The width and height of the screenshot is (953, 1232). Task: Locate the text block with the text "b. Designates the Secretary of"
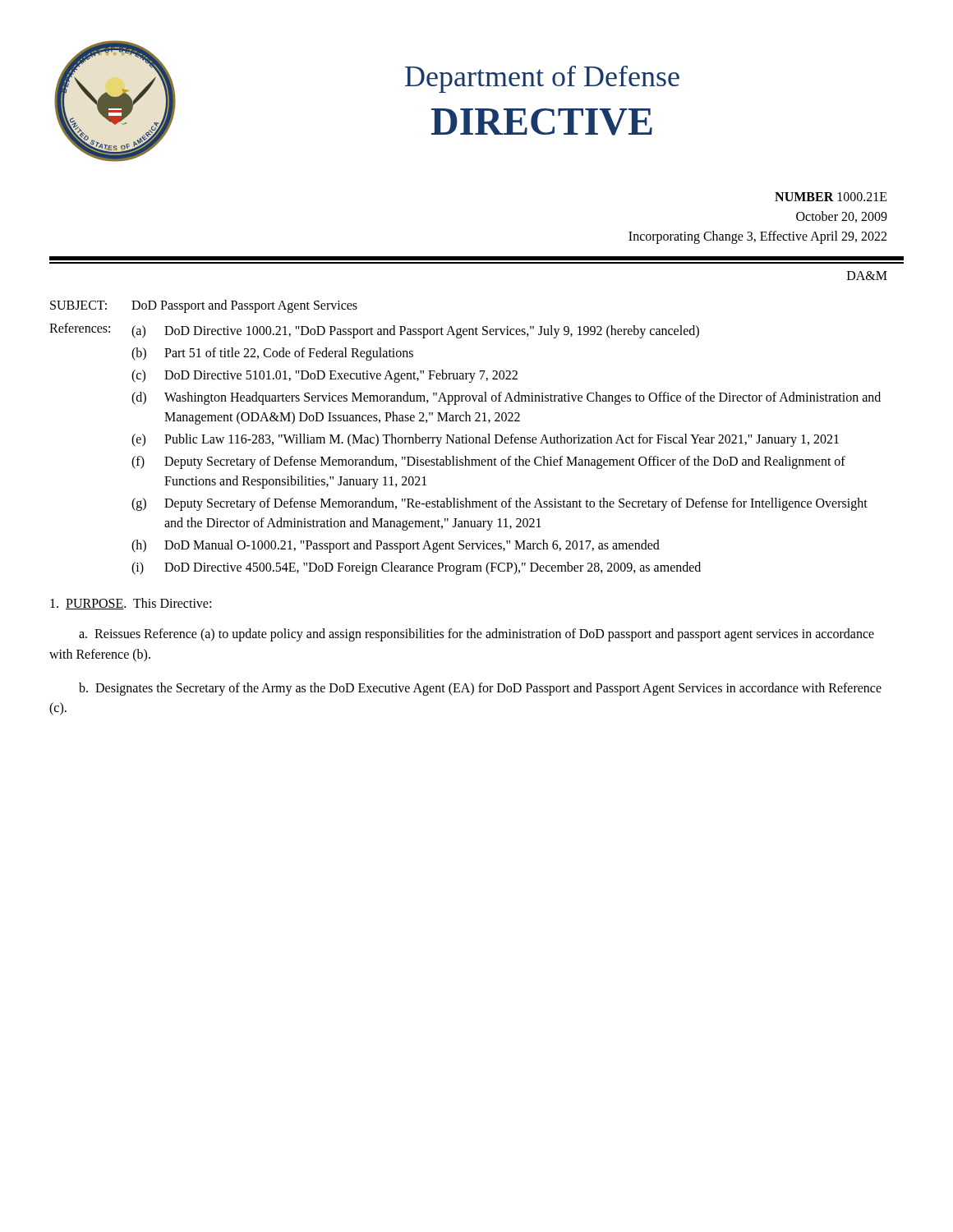pyautogui.click(x=465, y=698)
